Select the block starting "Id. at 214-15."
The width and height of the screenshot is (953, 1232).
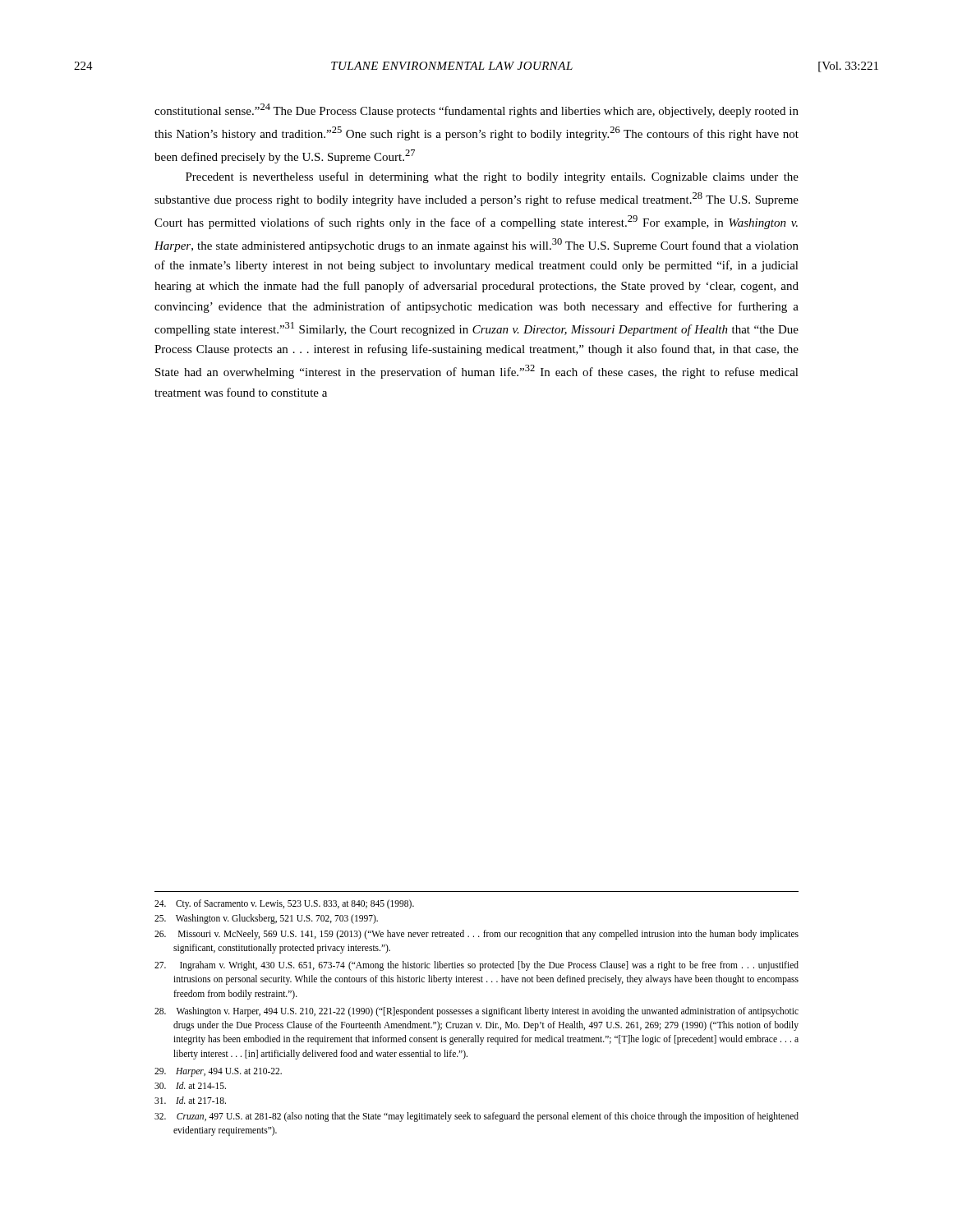coord(191,1086)
